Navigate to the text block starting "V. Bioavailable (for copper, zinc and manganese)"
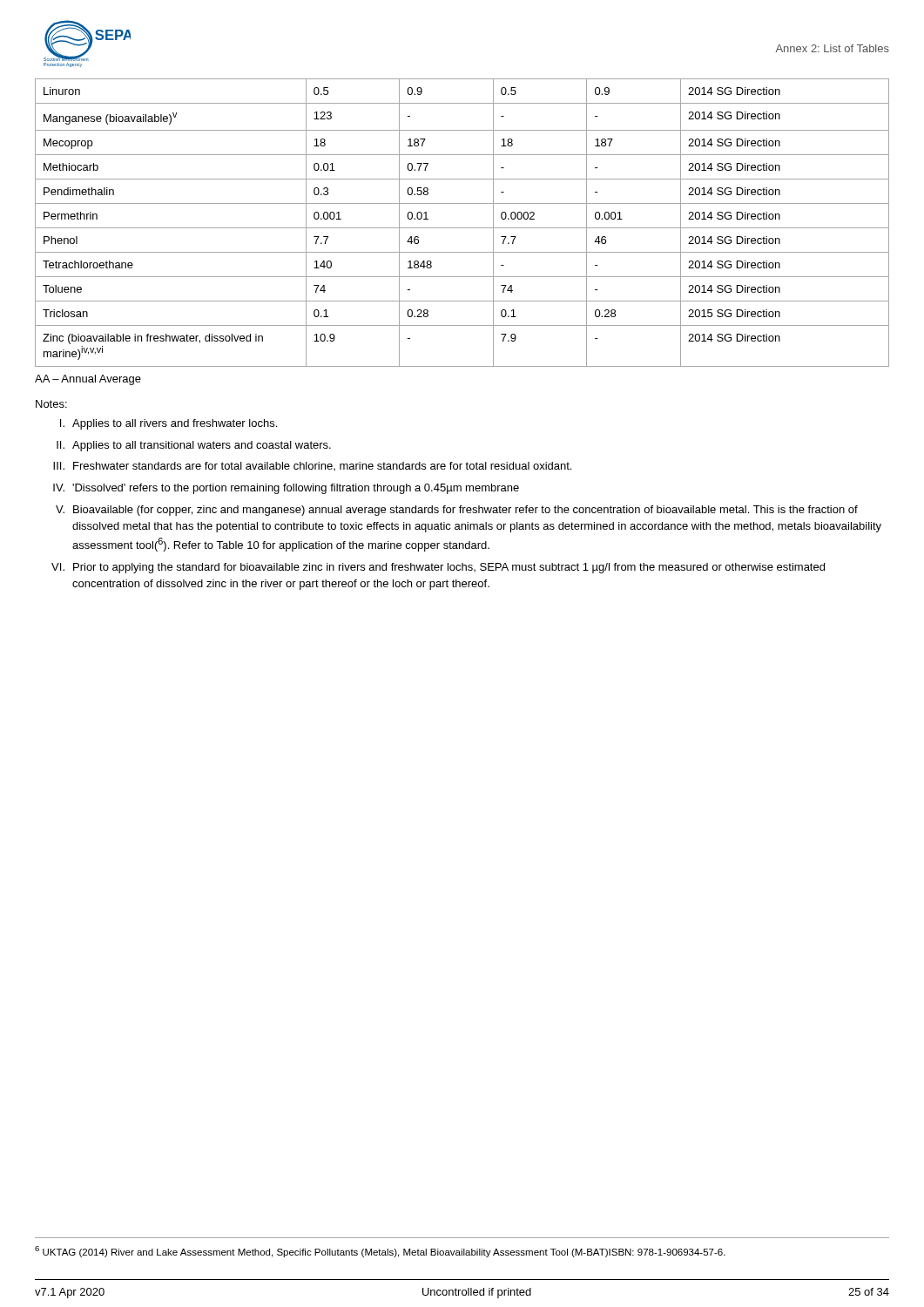Image resolution: width=924 pixels, height=1307 pixels. [x=462, y=528]
